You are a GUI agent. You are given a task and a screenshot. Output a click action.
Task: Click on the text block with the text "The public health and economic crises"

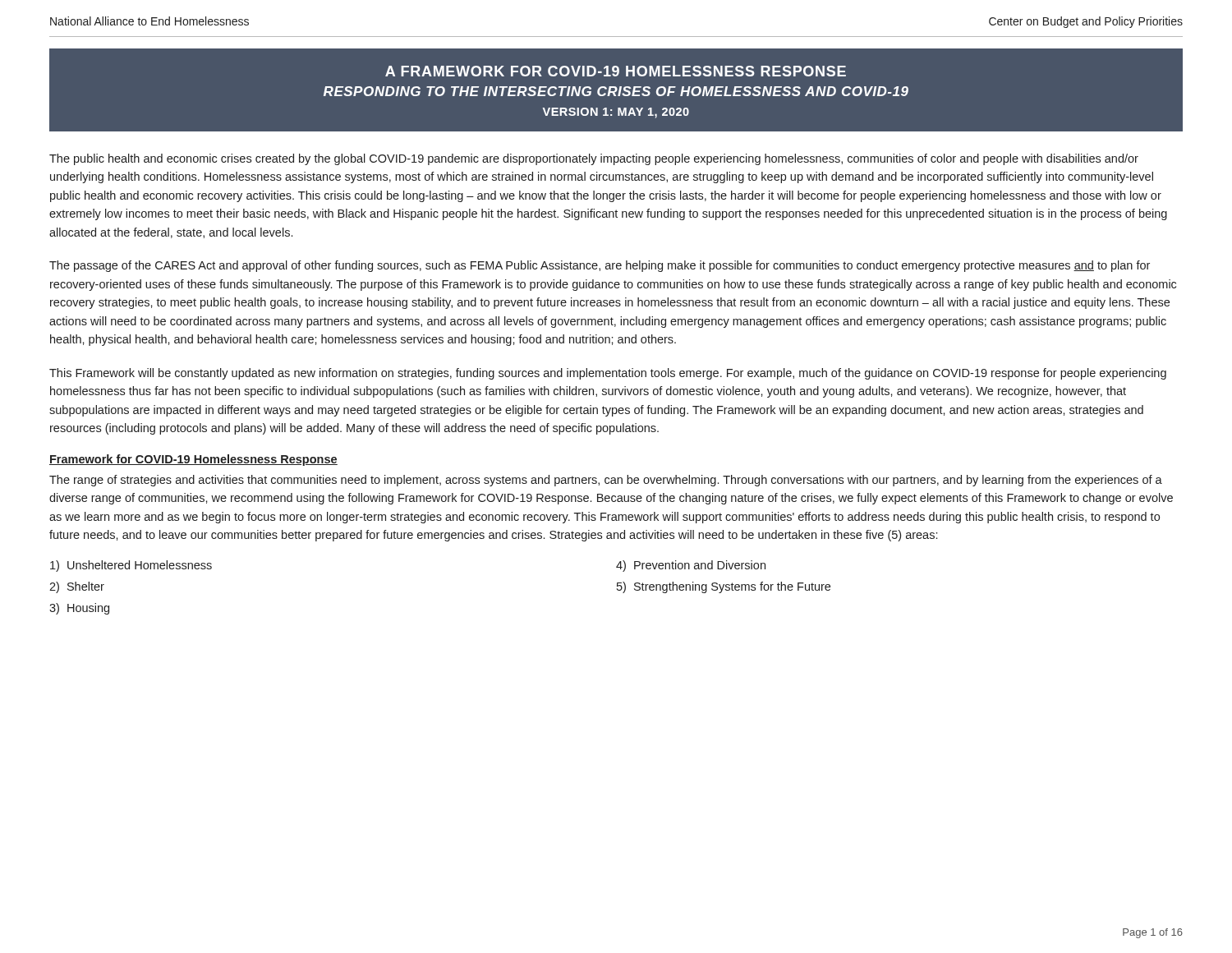click(x=608, y=196)
